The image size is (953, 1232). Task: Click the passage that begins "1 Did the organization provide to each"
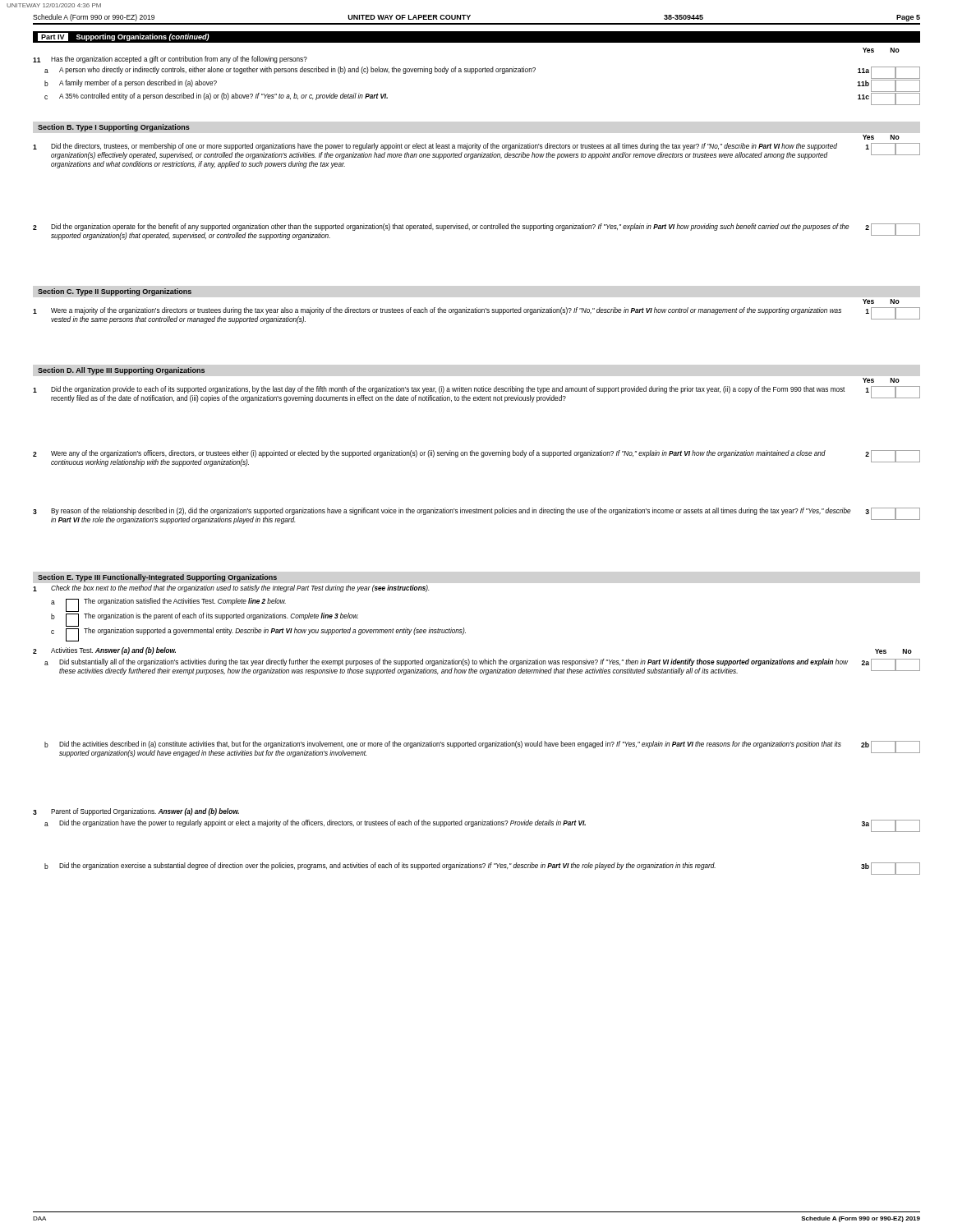pos(476,395)
